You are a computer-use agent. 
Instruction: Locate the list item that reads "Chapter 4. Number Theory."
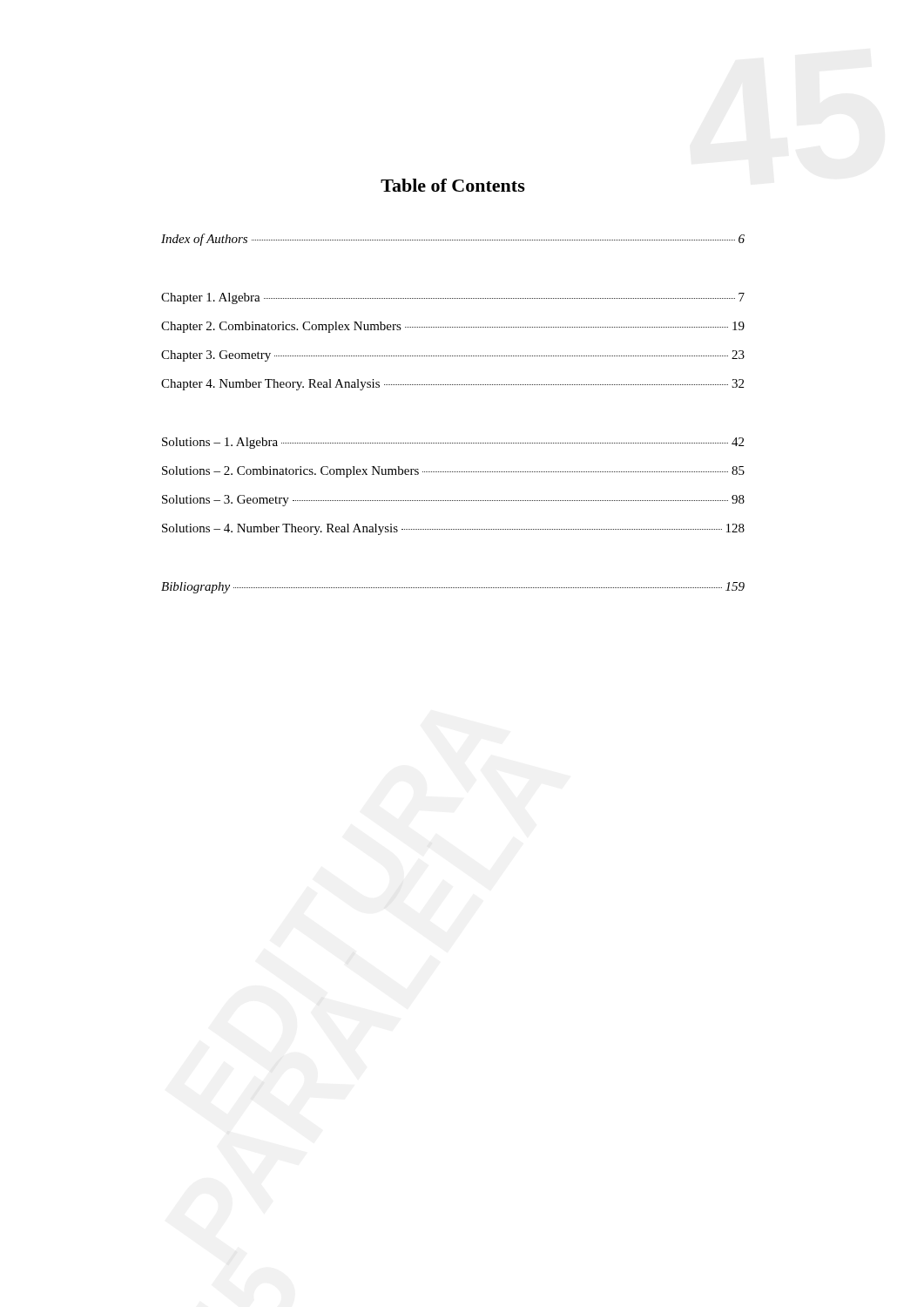coord(453,384)
